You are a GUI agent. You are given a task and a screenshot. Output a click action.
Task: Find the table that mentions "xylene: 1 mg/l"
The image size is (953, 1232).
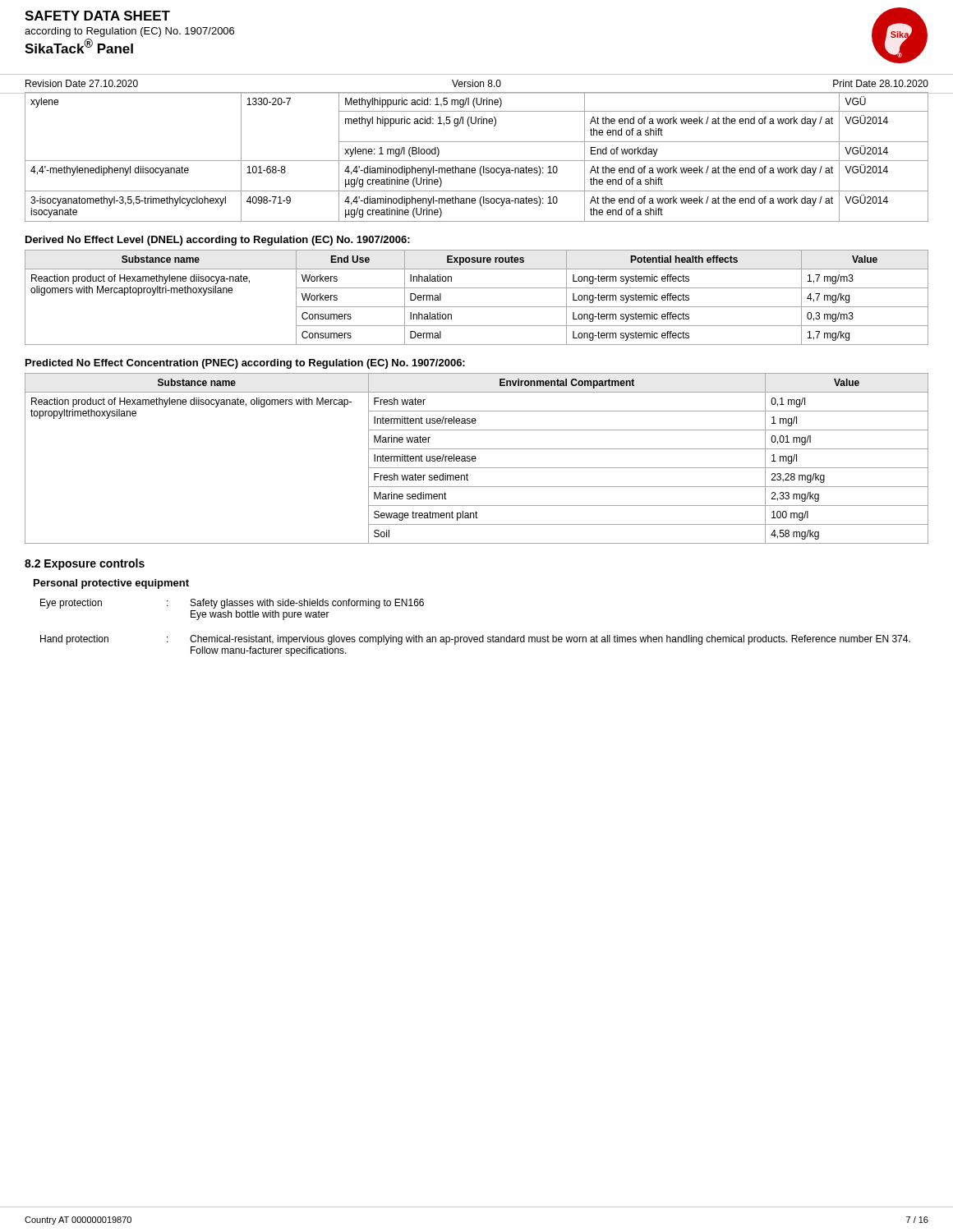[x=476, y=157]
